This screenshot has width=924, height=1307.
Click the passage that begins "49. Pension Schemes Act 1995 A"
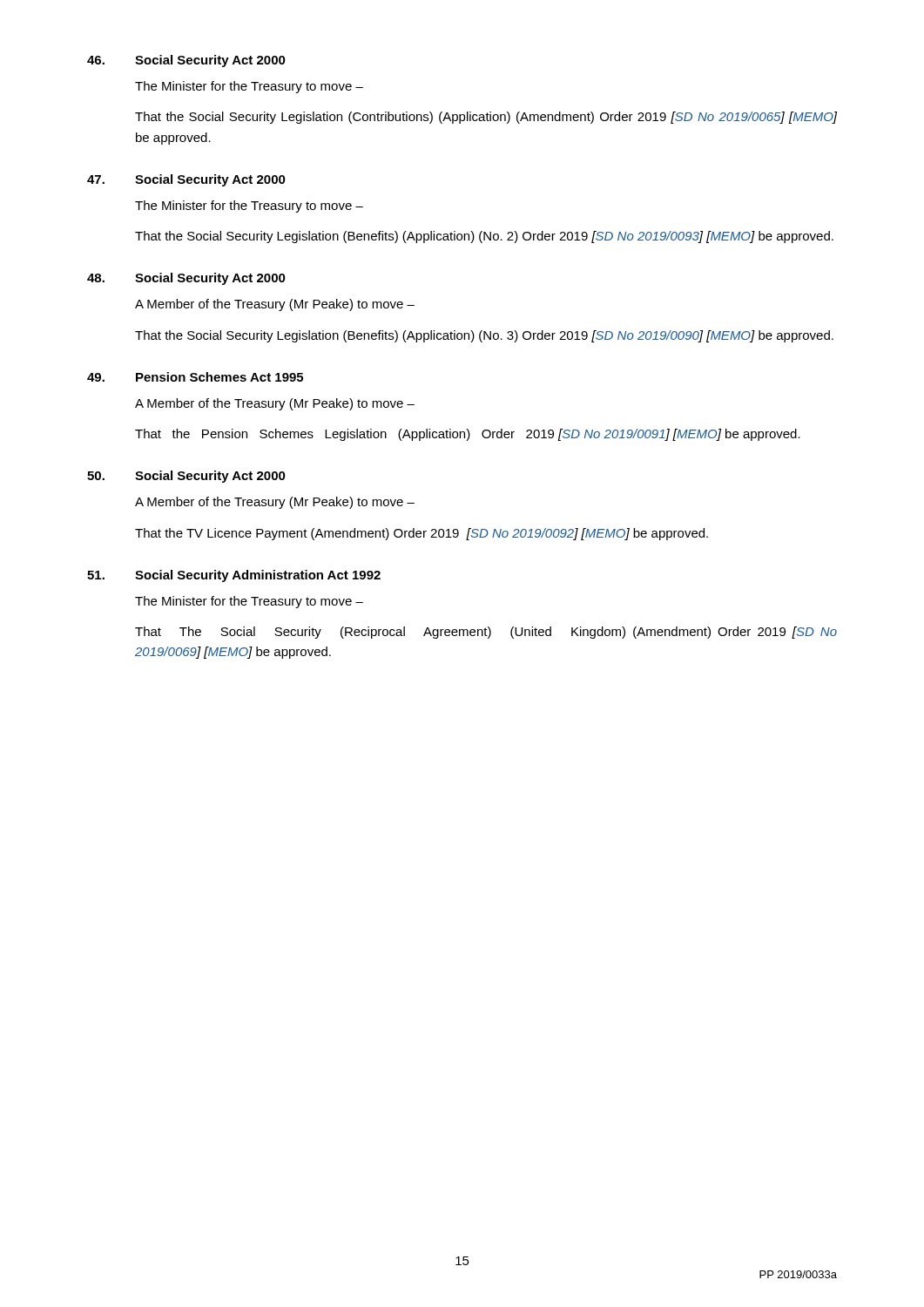pos(195,377)
